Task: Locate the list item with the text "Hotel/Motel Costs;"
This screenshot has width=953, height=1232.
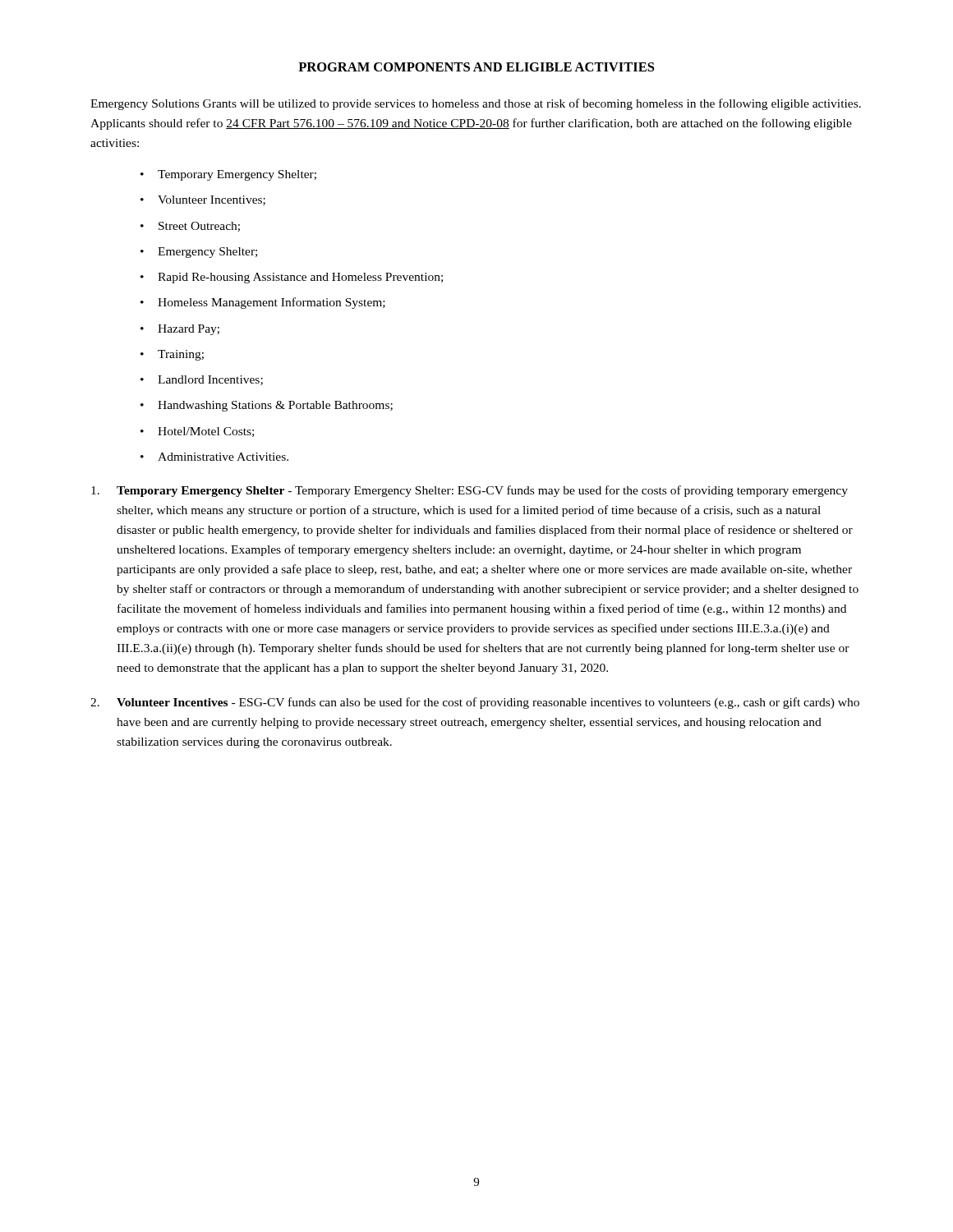Action: [206, 430]
